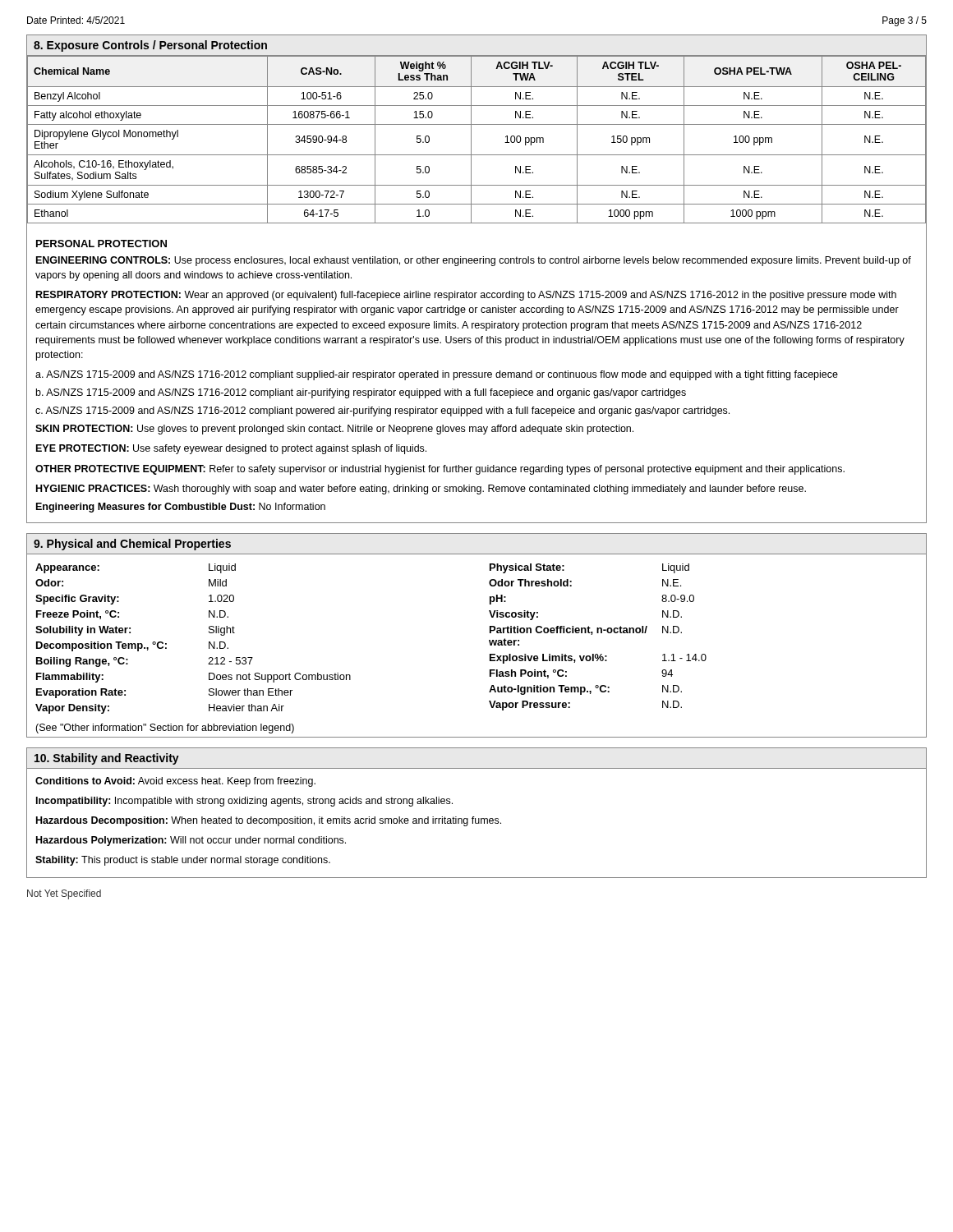Click the passage that begins "Hazardous Polymerization: Will"
The width and height of the screenshot is (953, 1232).
click(x=191, y=840)
